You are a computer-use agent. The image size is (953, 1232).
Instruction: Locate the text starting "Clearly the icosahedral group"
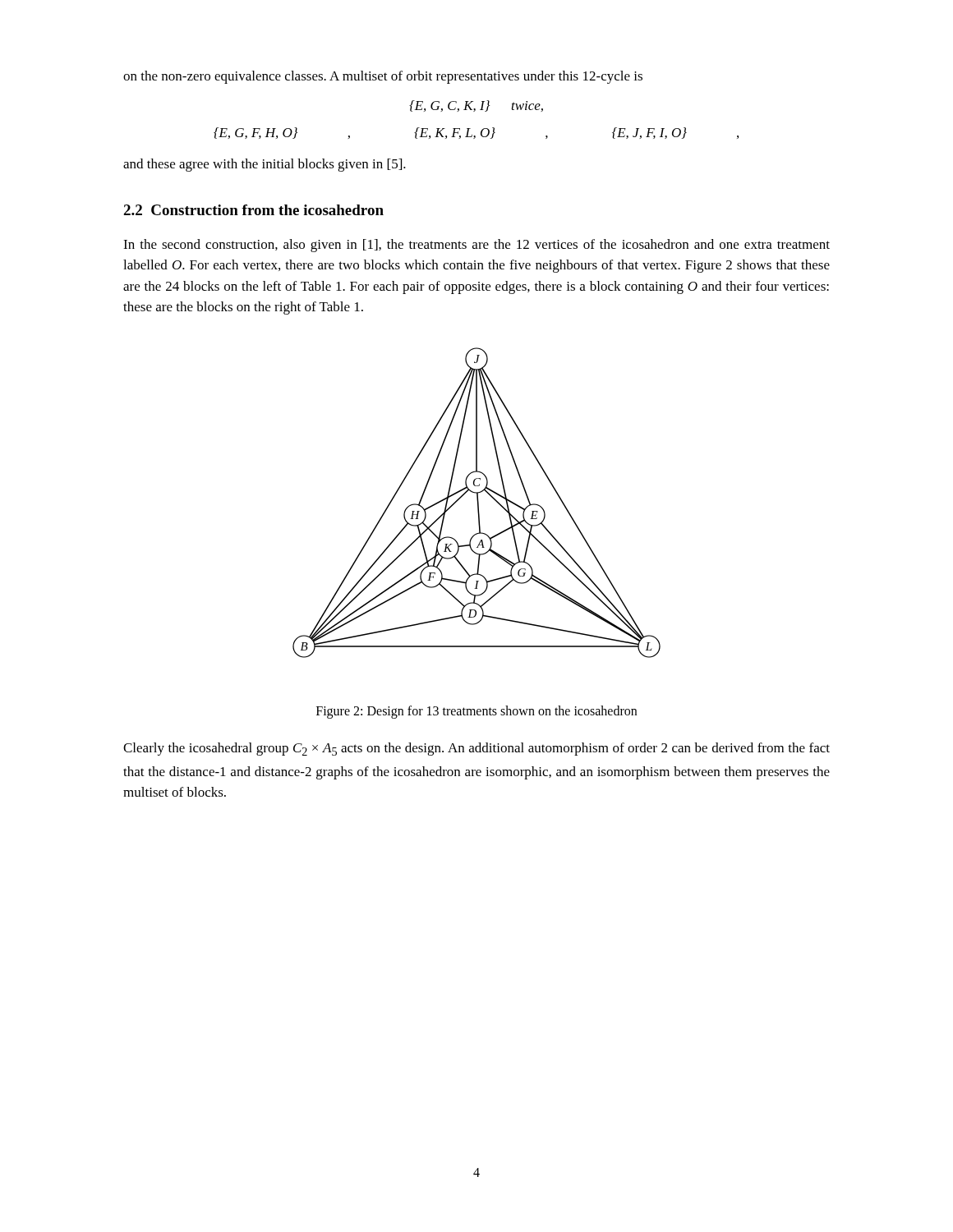[476, 770]
